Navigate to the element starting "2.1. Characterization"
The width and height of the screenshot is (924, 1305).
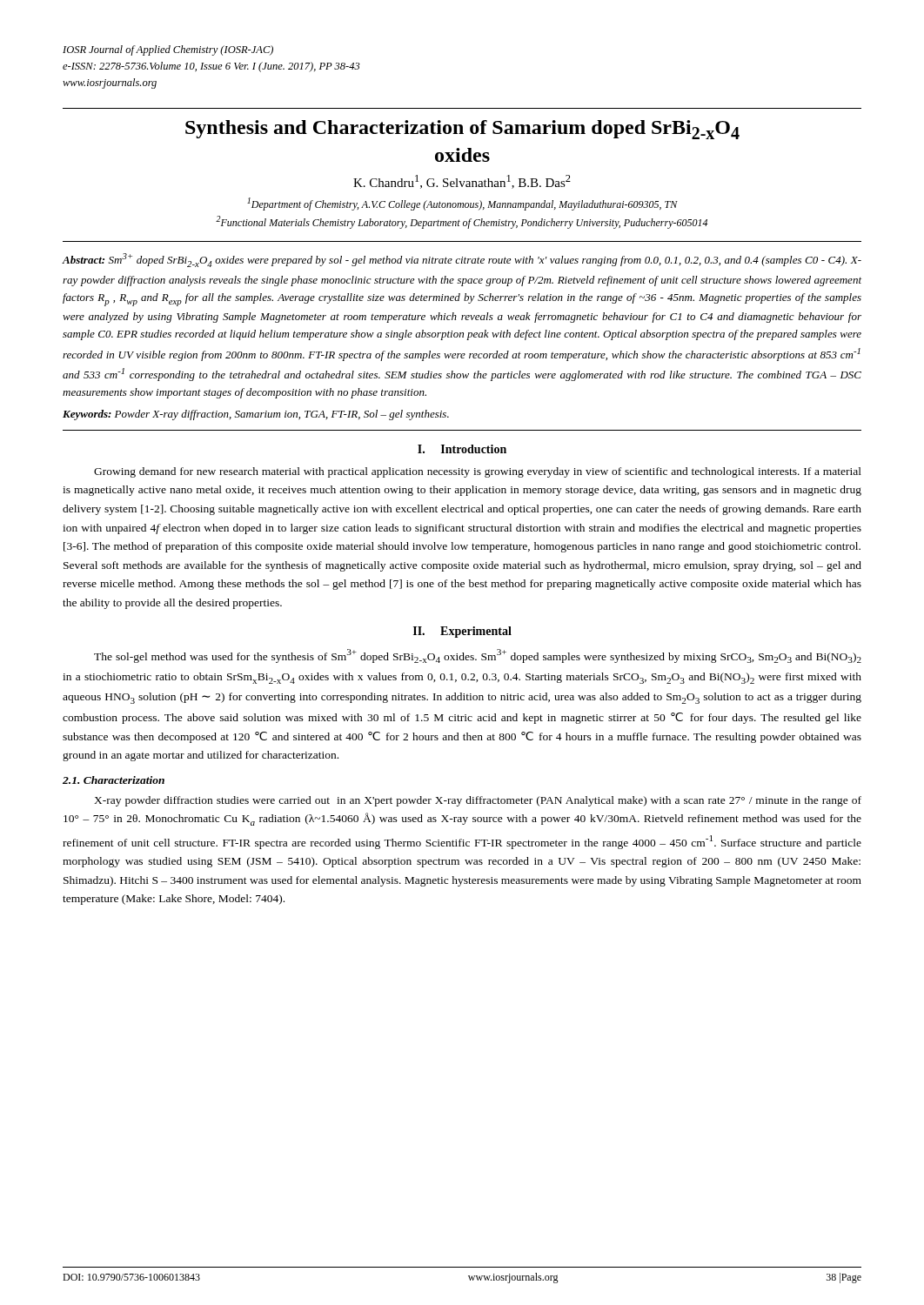[x=114, y=780]
